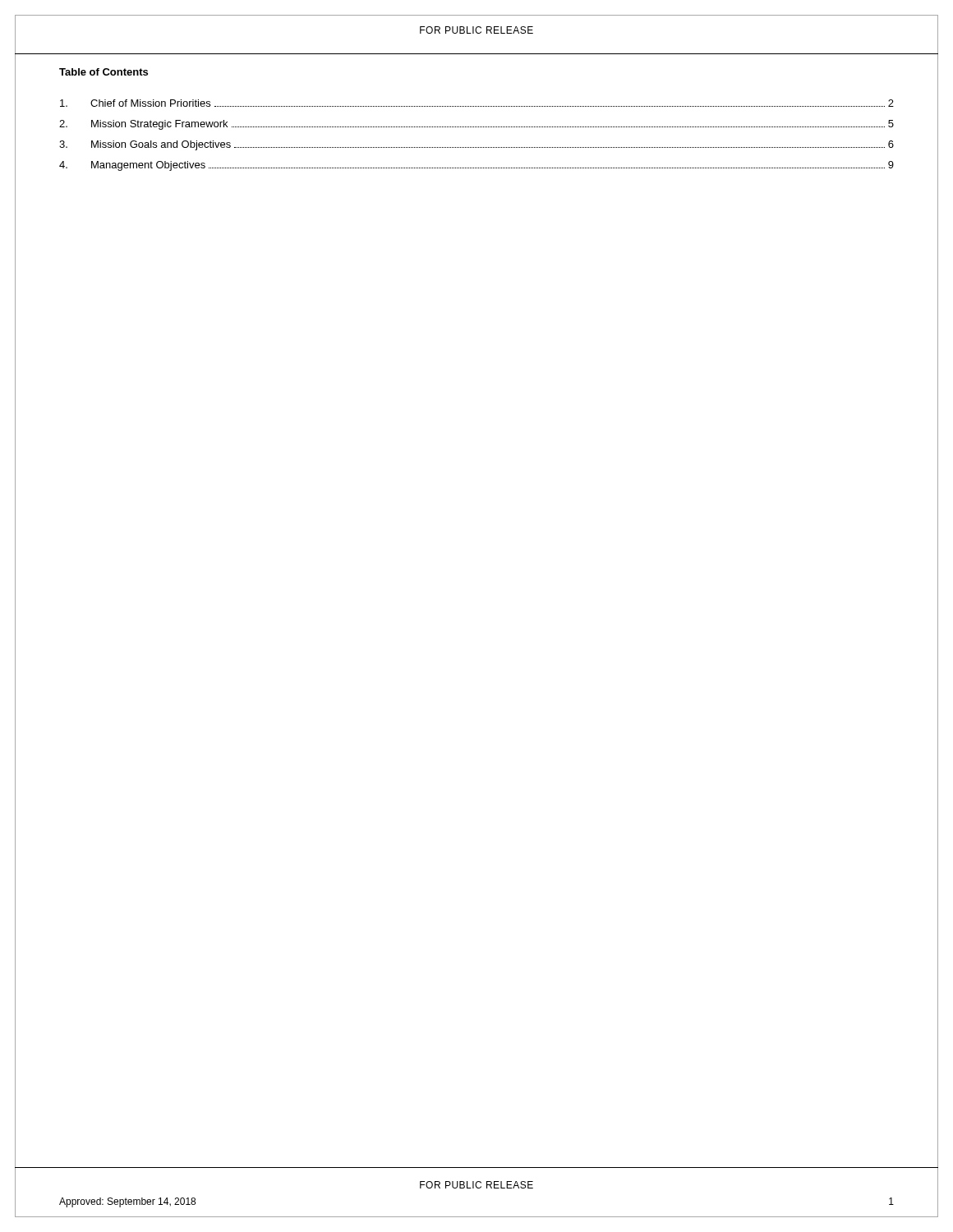This screenshot has width=953, height=1232.
Task: Locate the region starting "Chief of Mission Priorities 2 2."
Action: click(476, 134)
